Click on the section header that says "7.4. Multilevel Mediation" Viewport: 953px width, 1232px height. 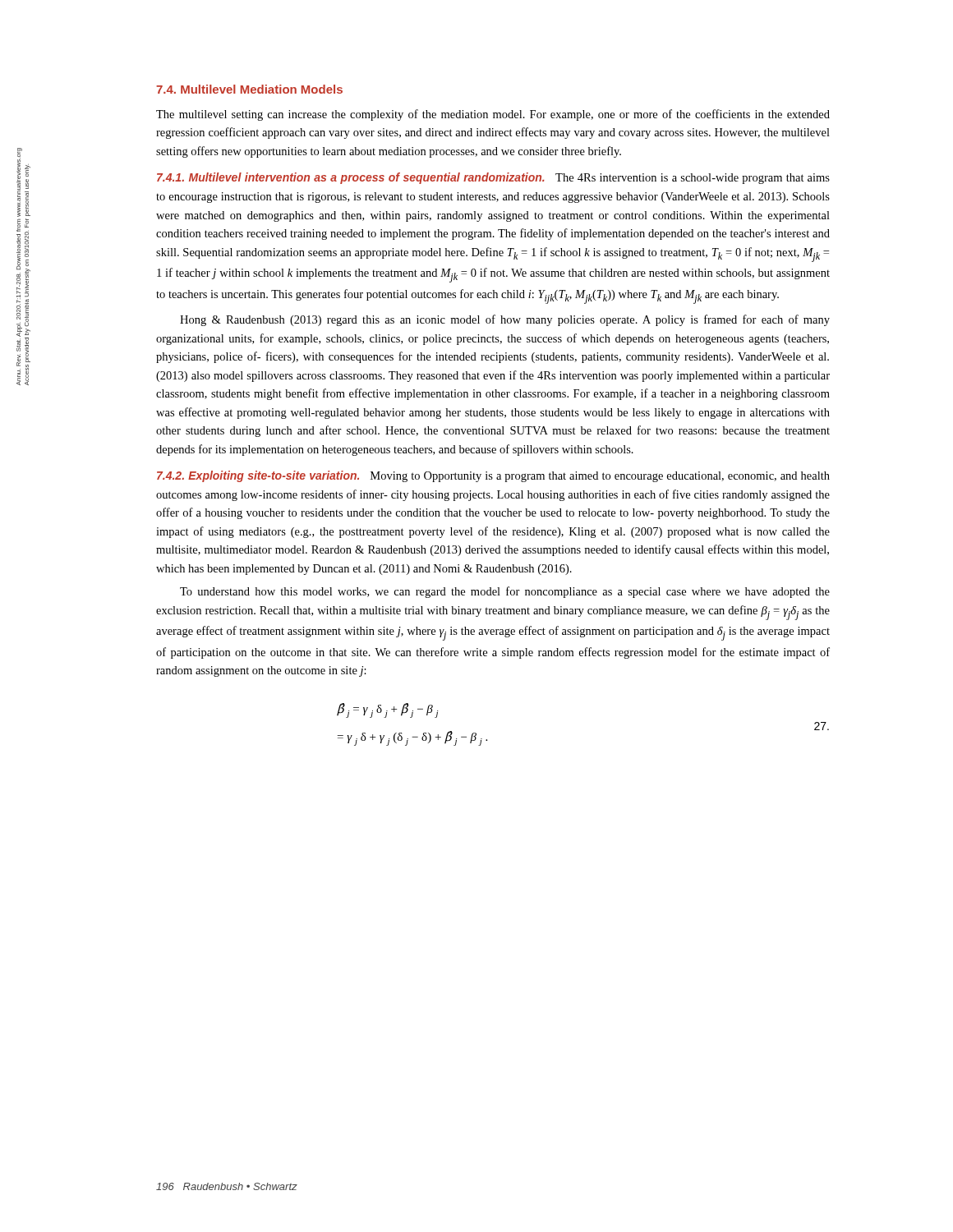(250, 89)
